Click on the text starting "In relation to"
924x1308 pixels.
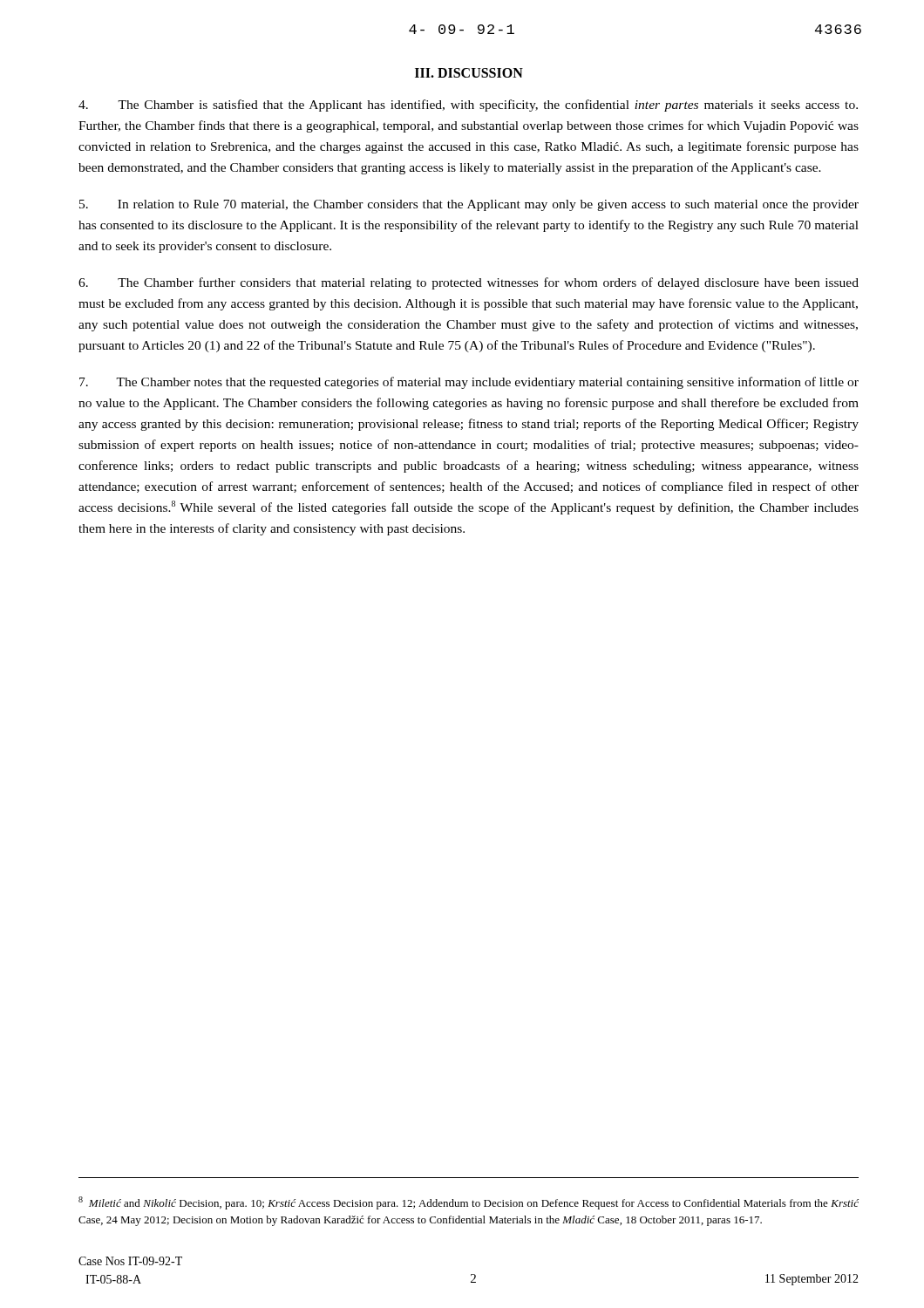[x=469, y=223]
